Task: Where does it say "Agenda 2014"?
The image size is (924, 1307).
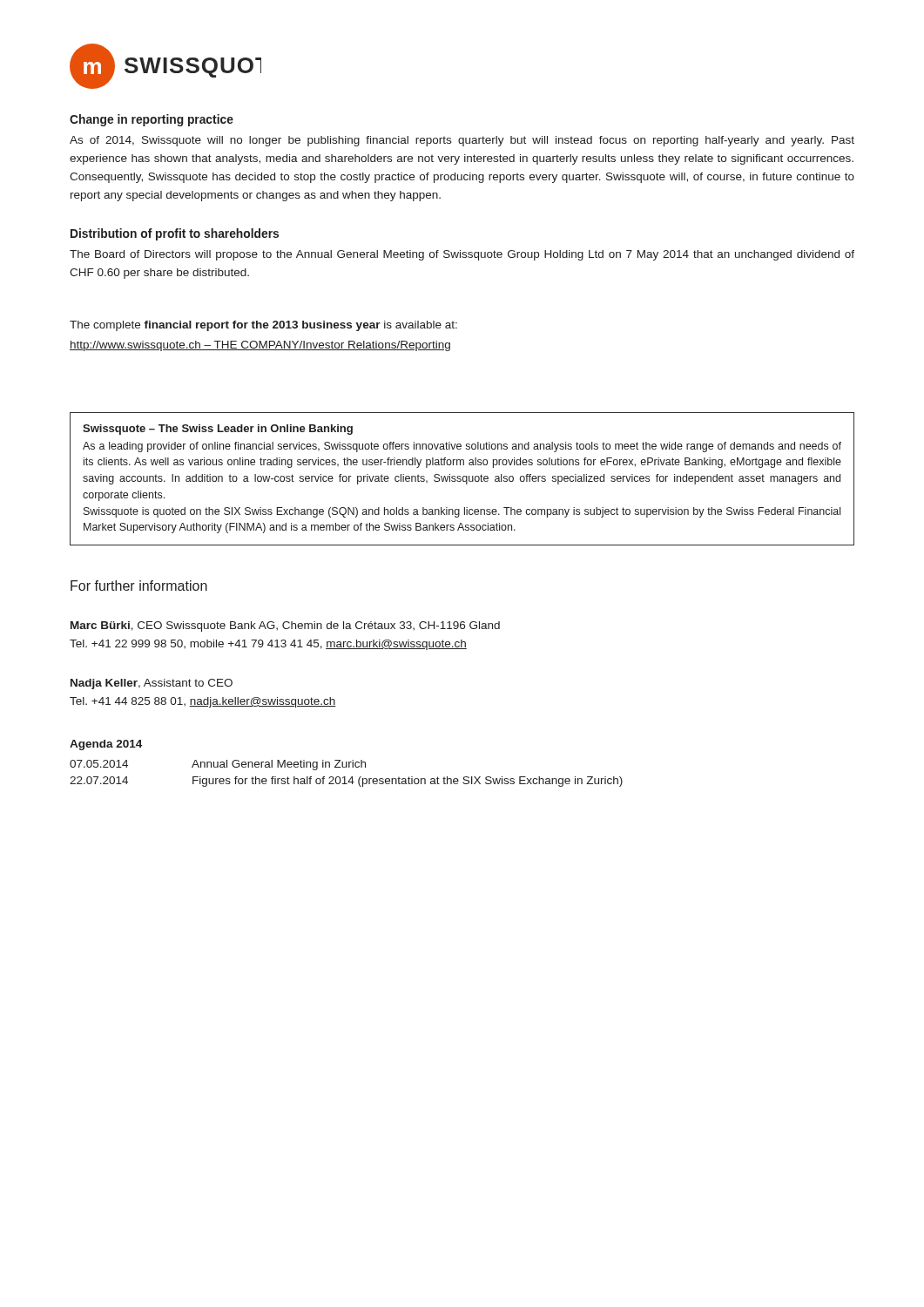Action: [106, 744]
